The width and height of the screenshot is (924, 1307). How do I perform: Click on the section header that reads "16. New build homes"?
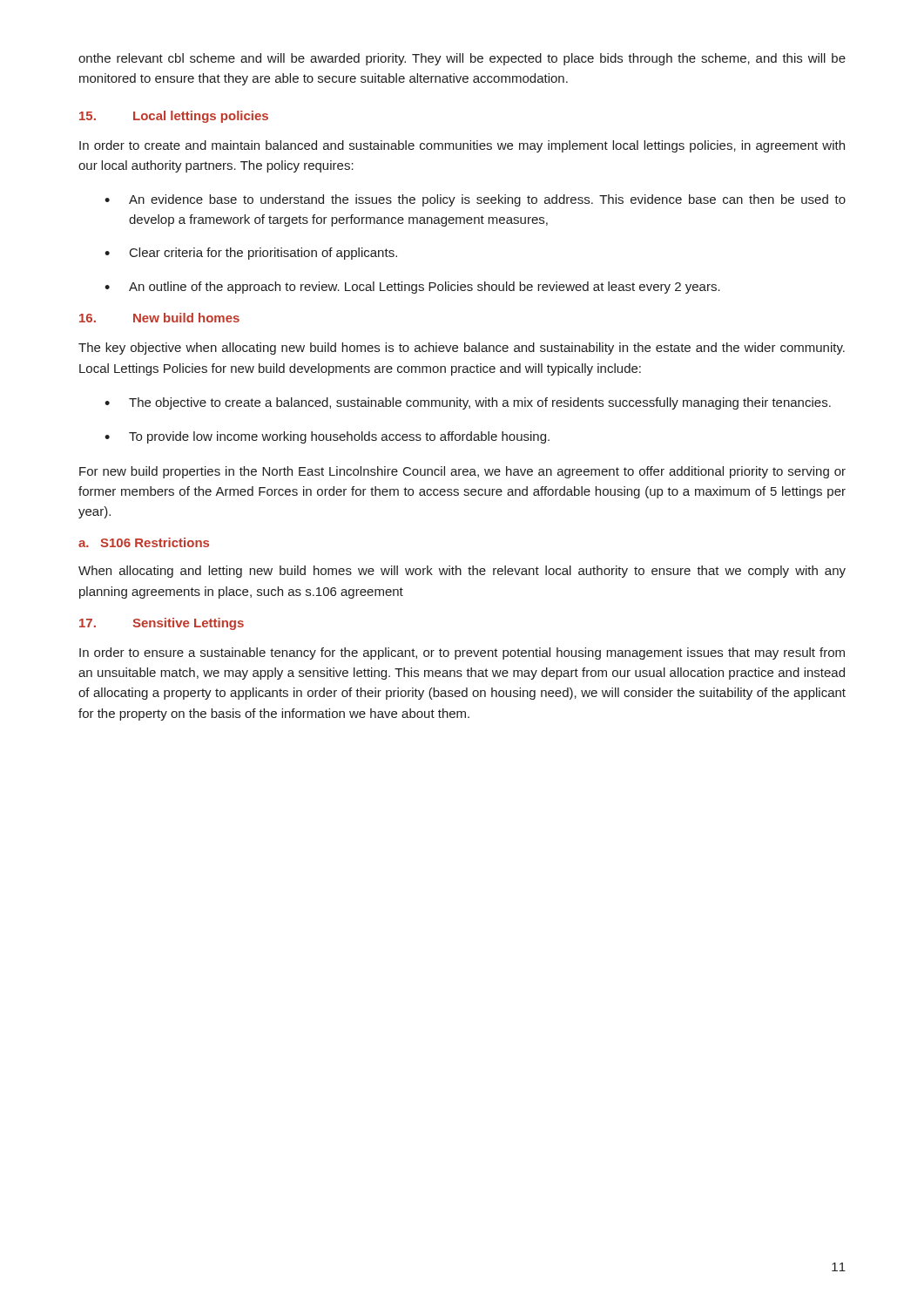click(159, 318)
